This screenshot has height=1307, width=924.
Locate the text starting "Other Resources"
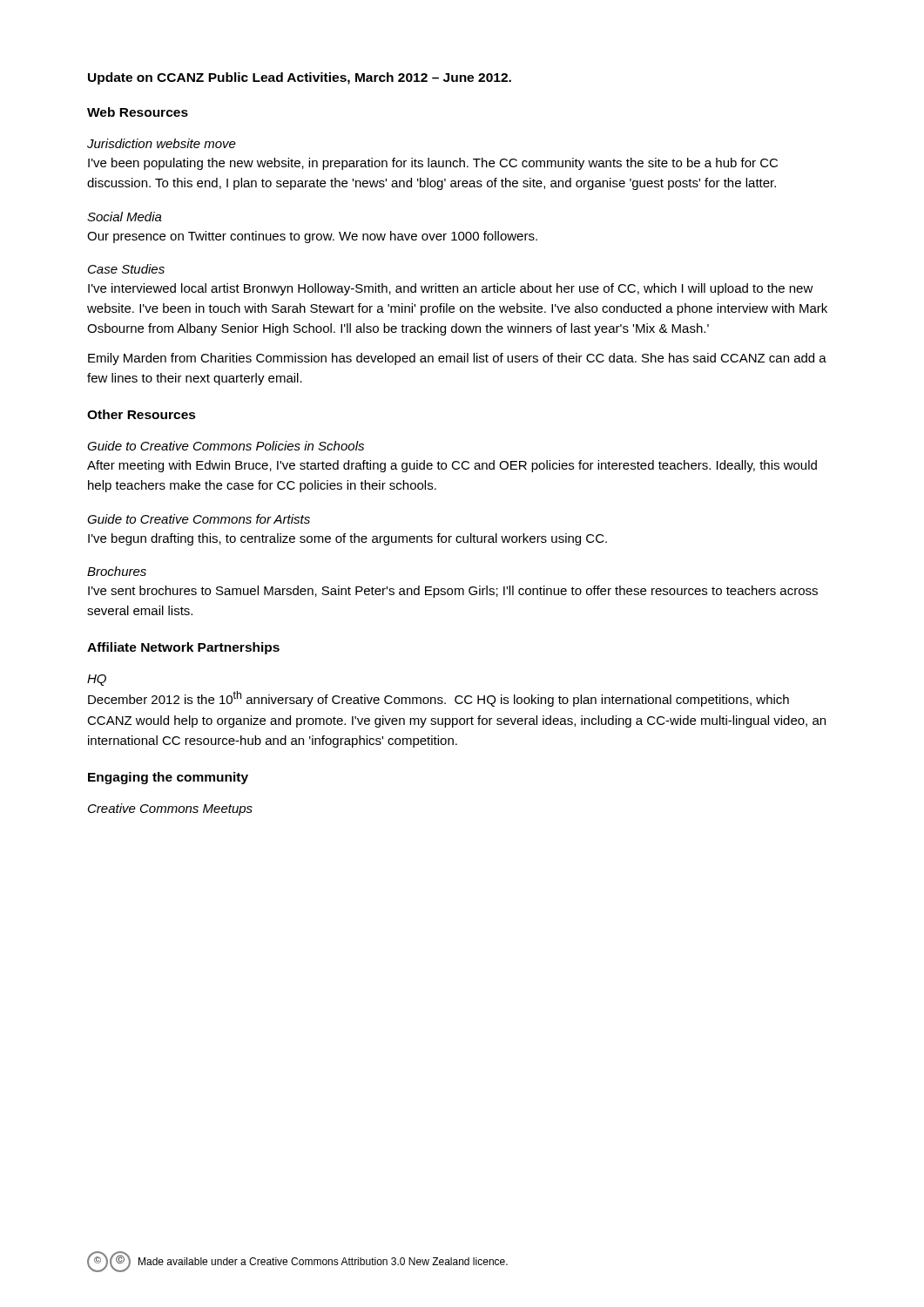[x=142, y=414]
